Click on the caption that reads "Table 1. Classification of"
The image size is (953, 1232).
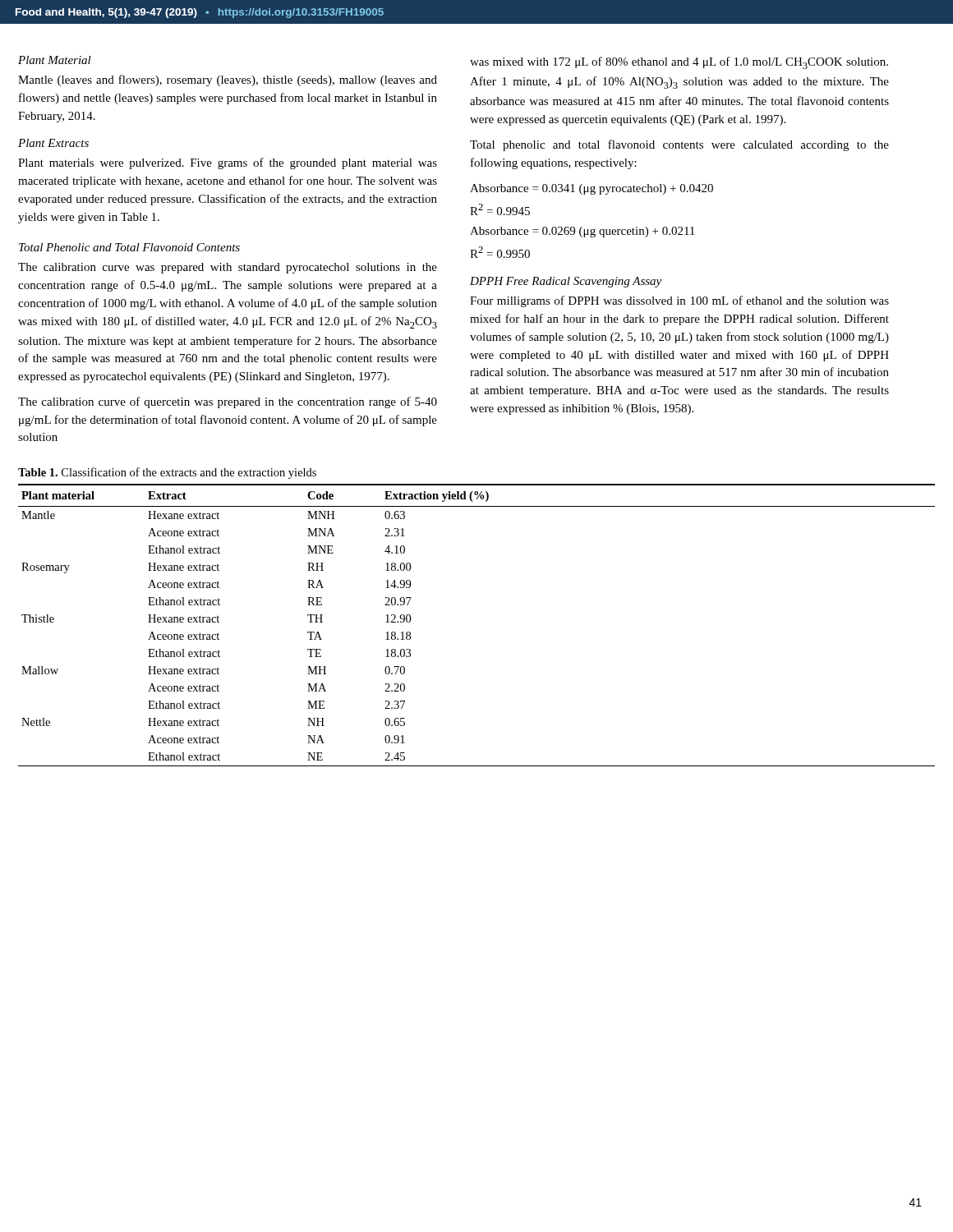click(x=167, y=472)
